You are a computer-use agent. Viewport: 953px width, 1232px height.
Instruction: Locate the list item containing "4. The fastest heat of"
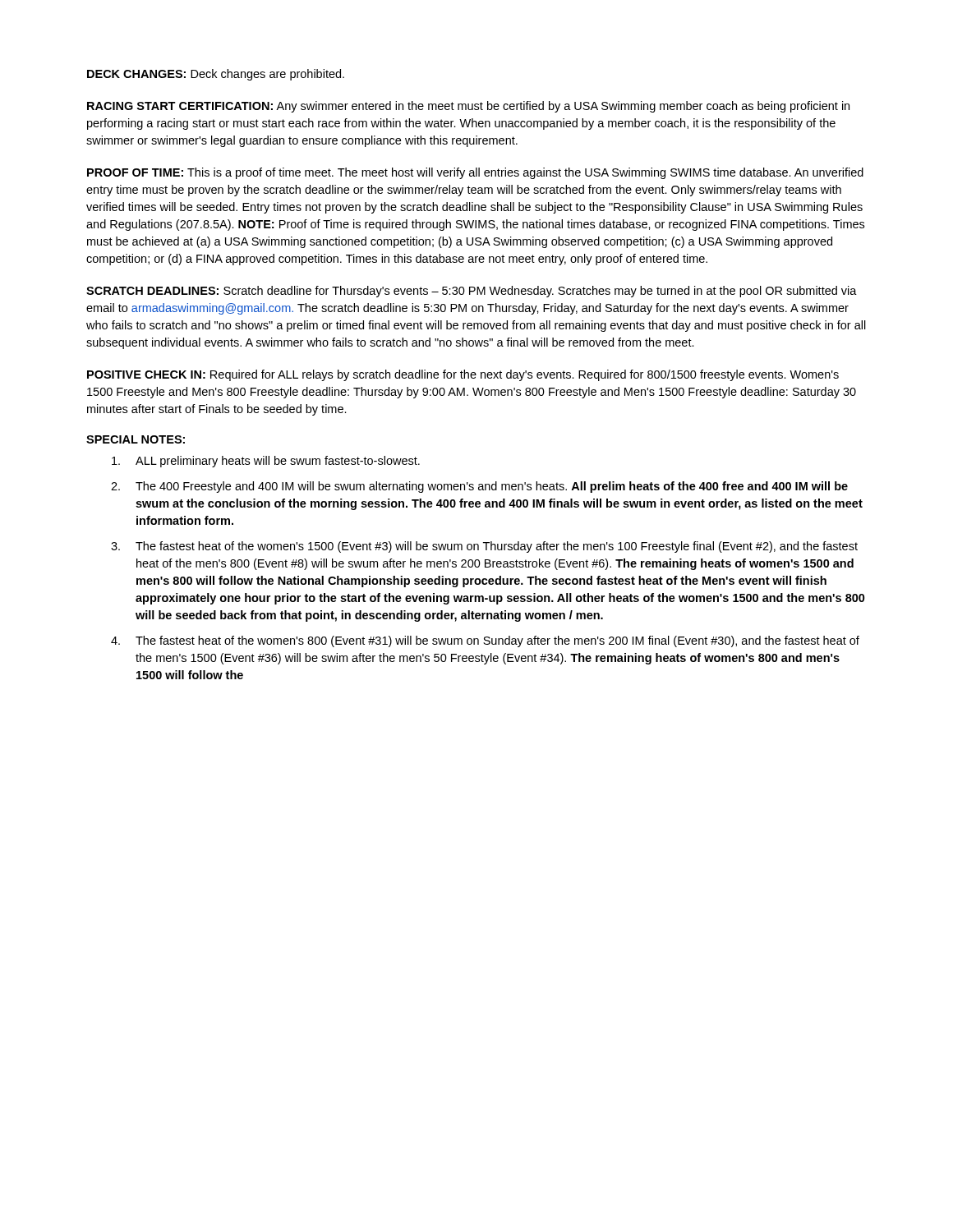[x=489, y=659]
